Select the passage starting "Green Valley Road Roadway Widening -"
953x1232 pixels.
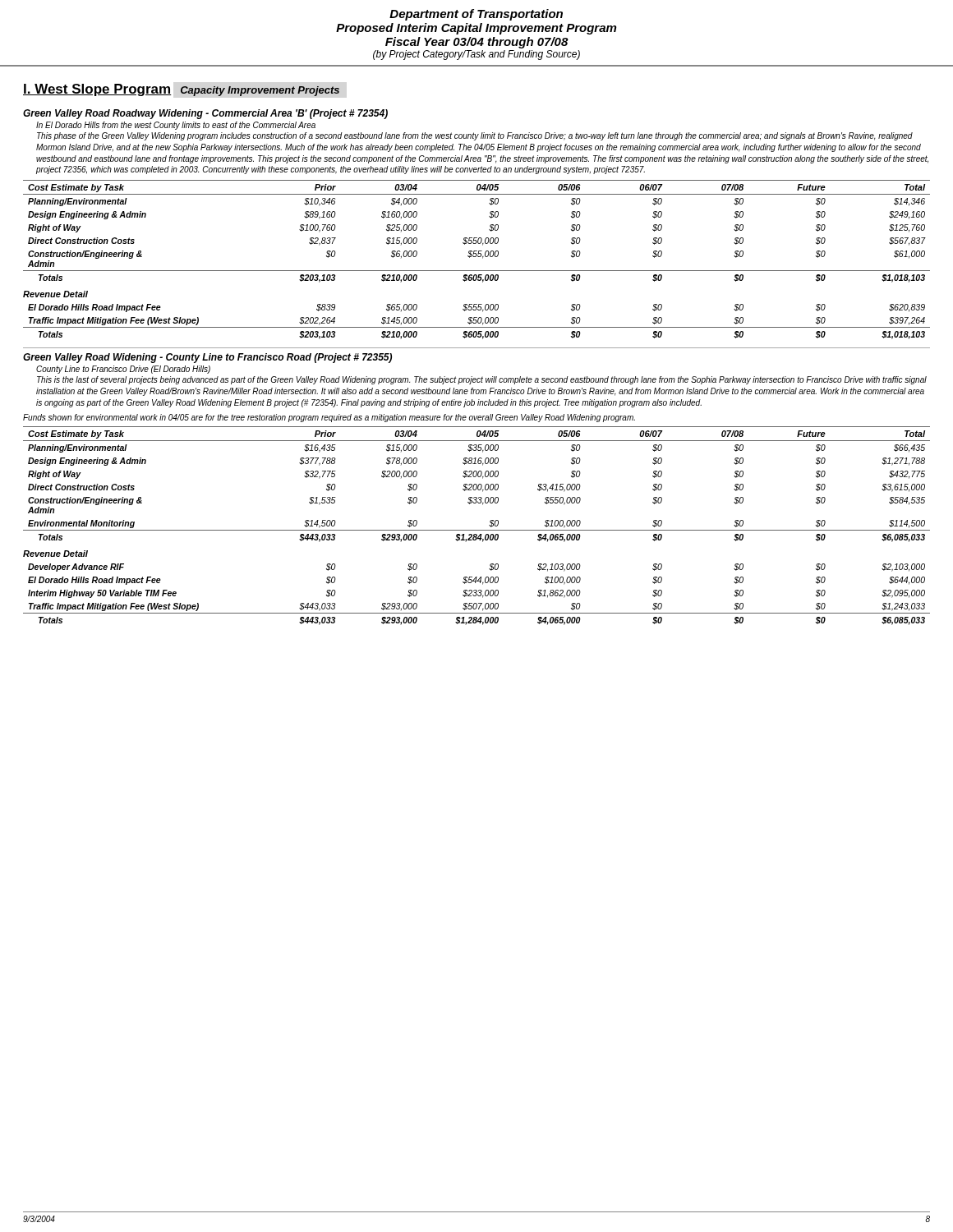(x=205, y=113)
